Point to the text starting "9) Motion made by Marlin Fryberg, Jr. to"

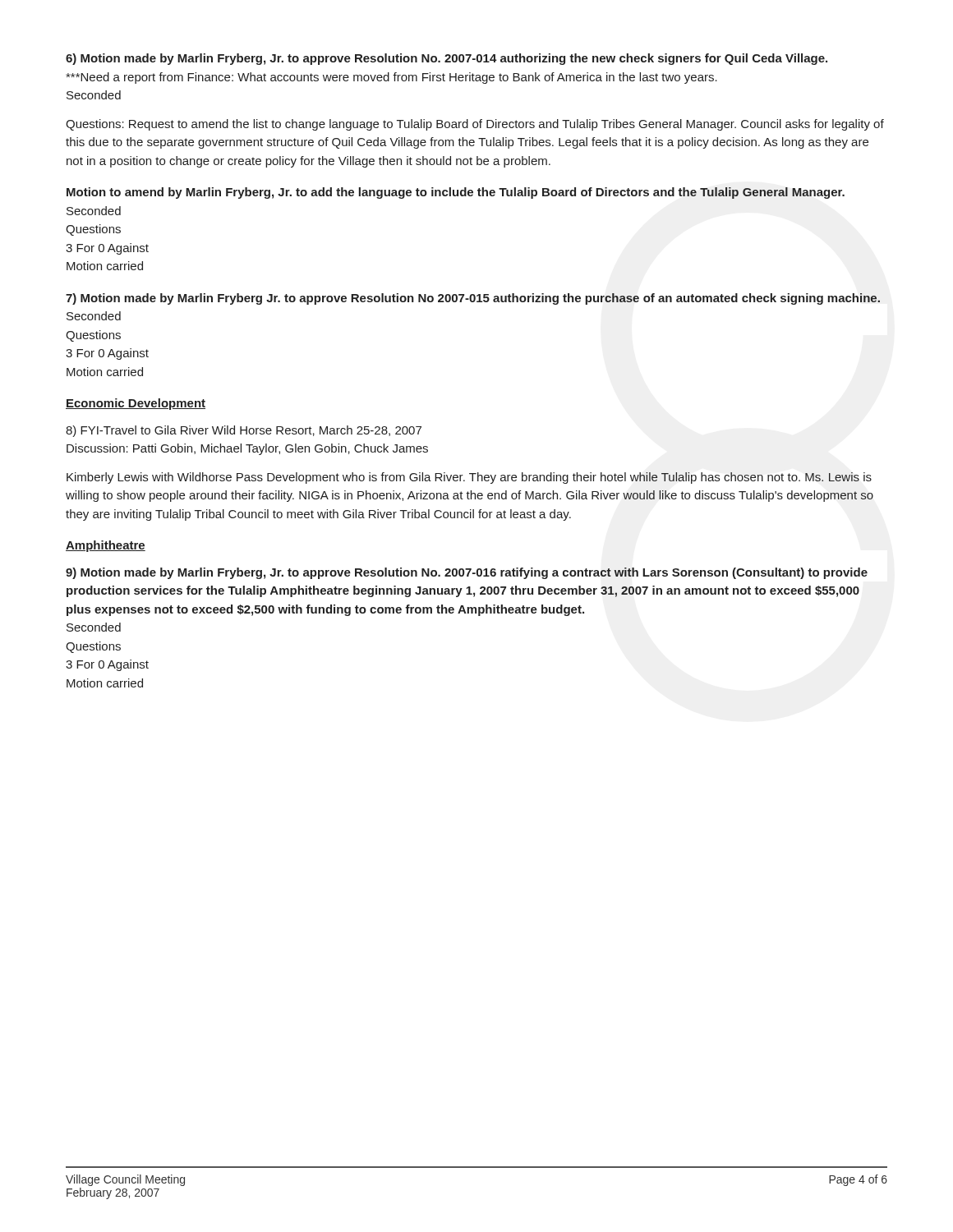(x=467, y=573)
